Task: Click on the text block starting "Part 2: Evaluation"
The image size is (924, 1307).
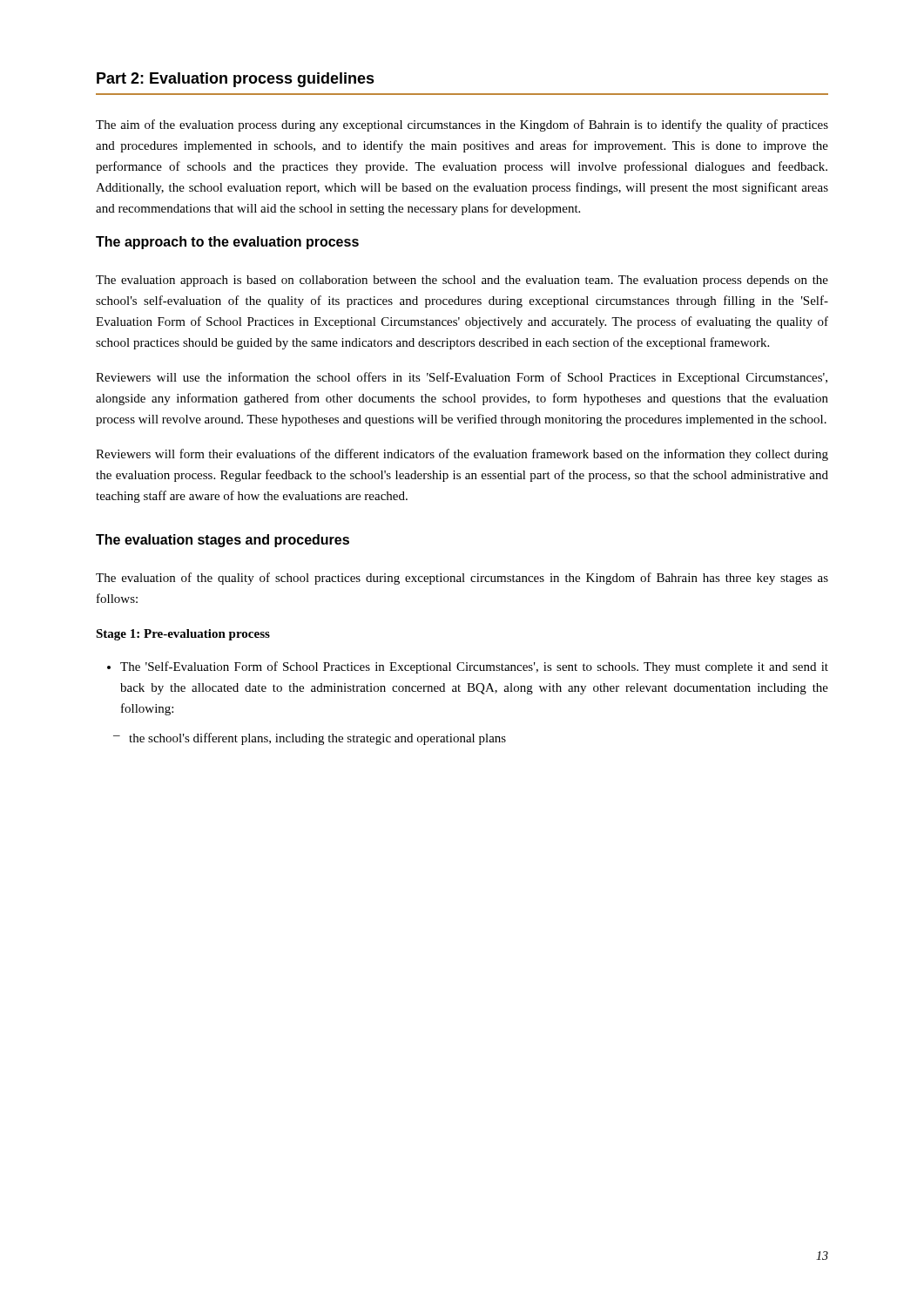Action: [x=235, y=78]
